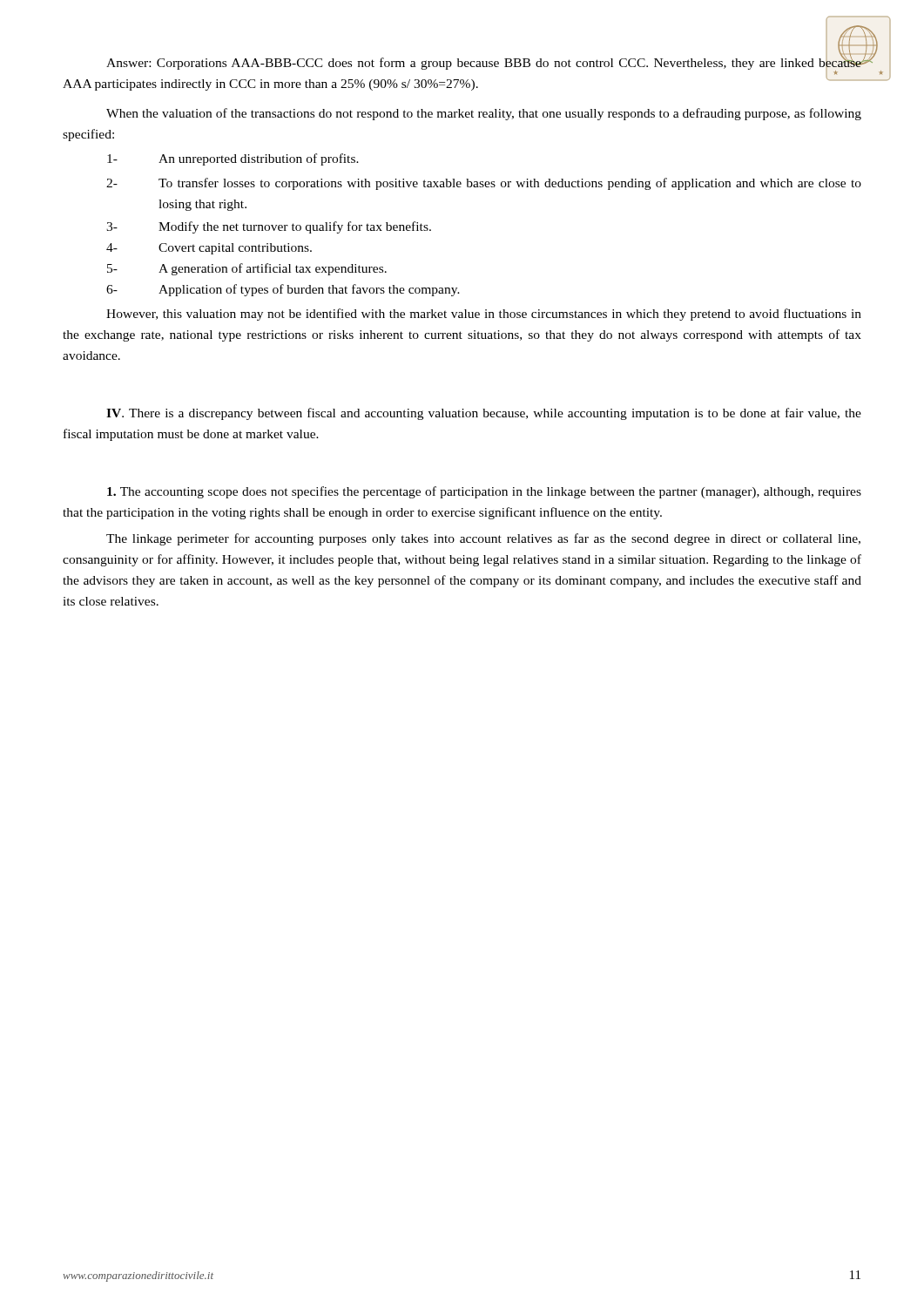
Task: Point to the passage starting "The linkage perimeter for accounting purposes"
Action: 462,570
